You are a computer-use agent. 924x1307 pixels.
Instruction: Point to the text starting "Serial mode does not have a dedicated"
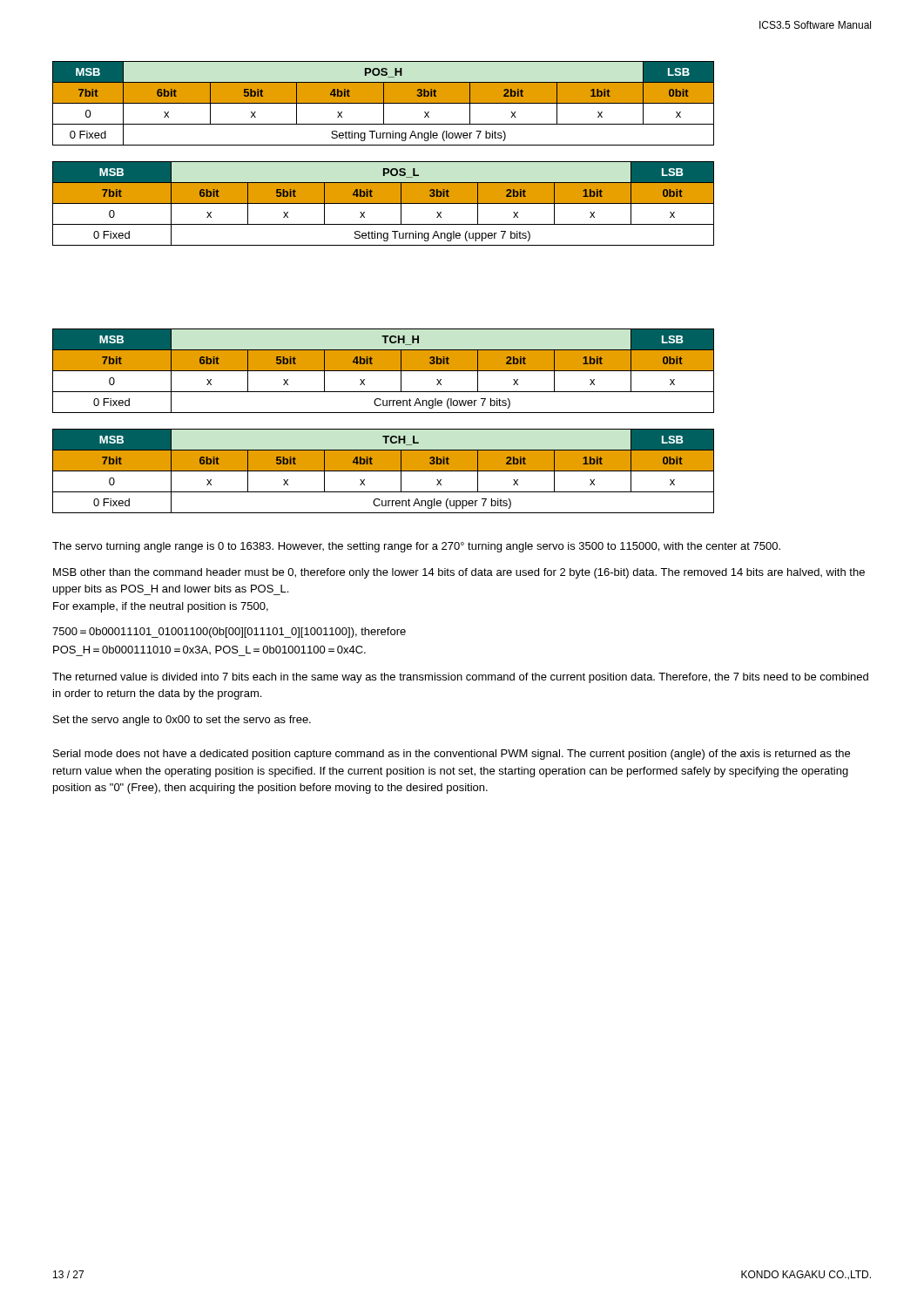pos(451,770)
